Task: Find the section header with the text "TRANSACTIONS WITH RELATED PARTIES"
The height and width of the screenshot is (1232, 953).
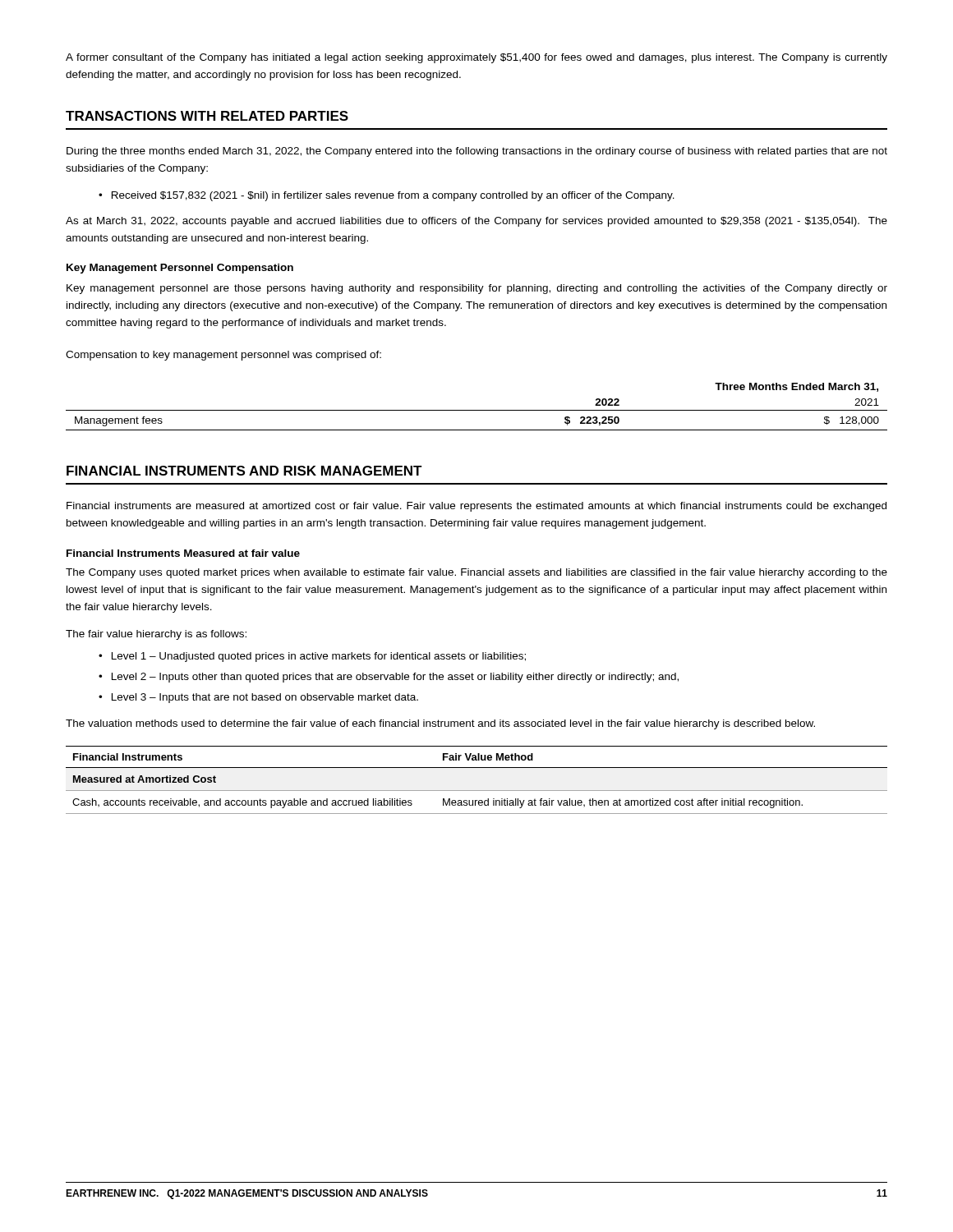Action: [207, 116]
